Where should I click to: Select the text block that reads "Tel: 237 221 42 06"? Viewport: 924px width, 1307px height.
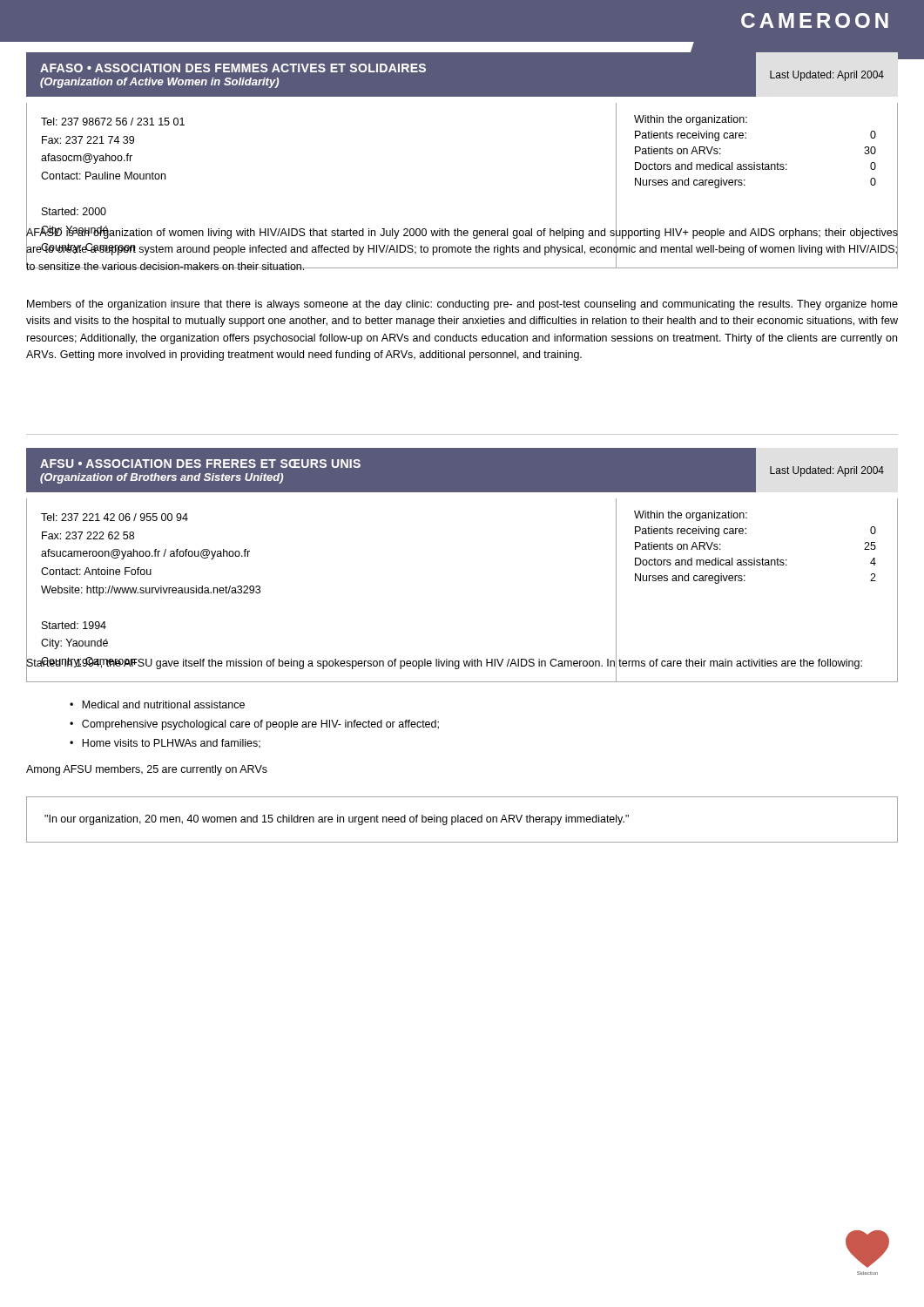point(151,589)
